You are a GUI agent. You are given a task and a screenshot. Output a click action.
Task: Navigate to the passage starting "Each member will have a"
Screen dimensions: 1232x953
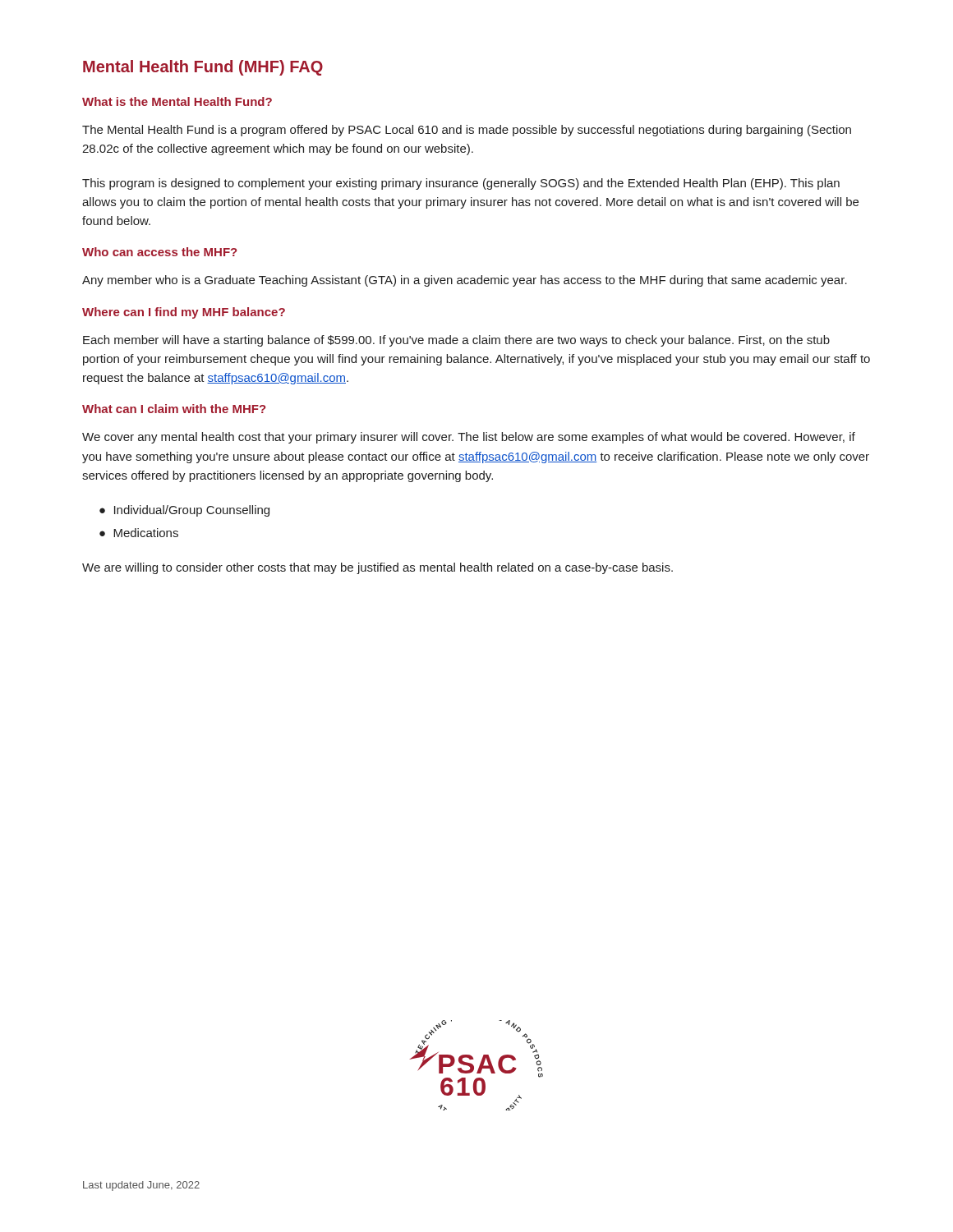(476, 358)
